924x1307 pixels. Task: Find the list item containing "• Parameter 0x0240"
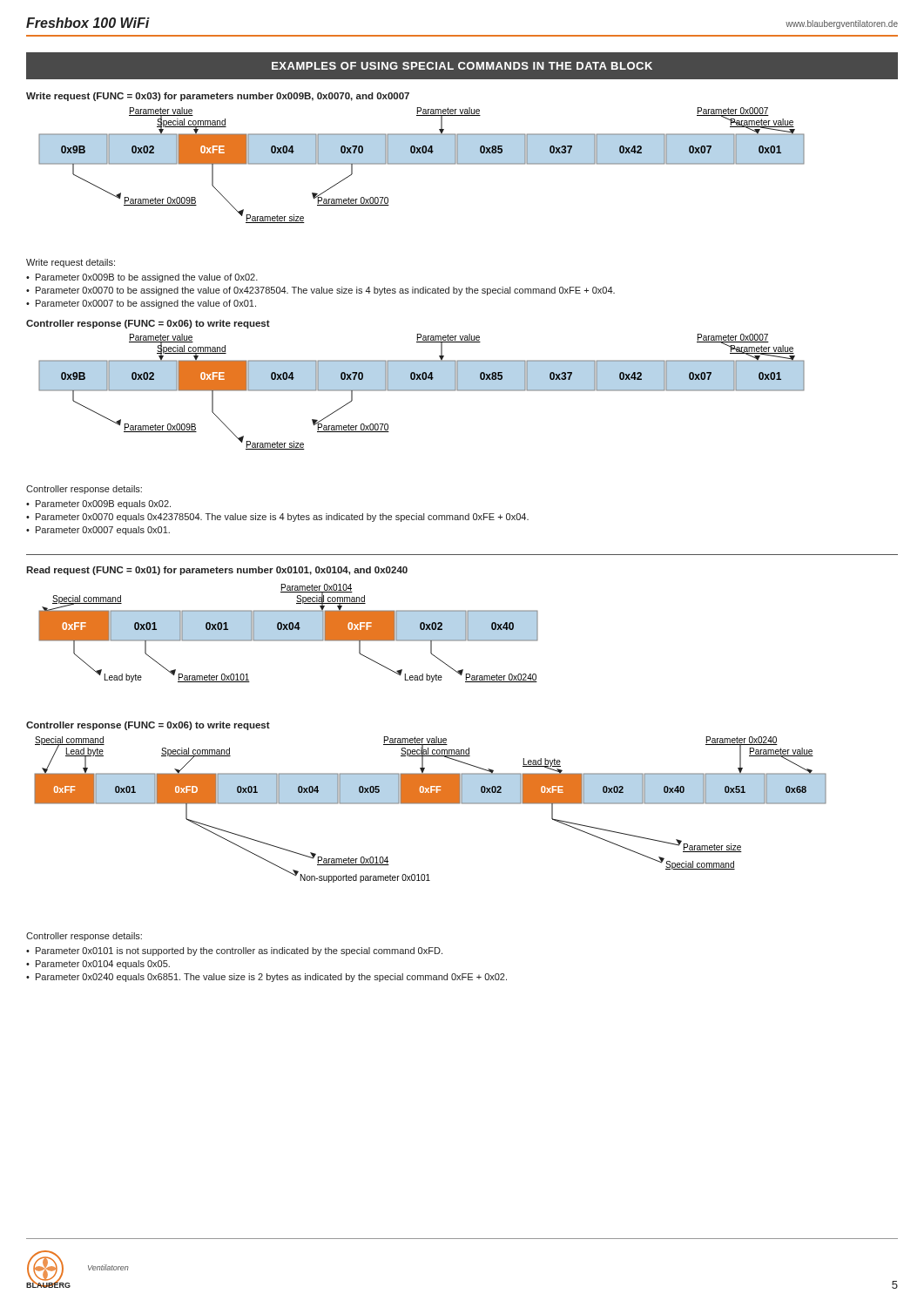point(267,977)
